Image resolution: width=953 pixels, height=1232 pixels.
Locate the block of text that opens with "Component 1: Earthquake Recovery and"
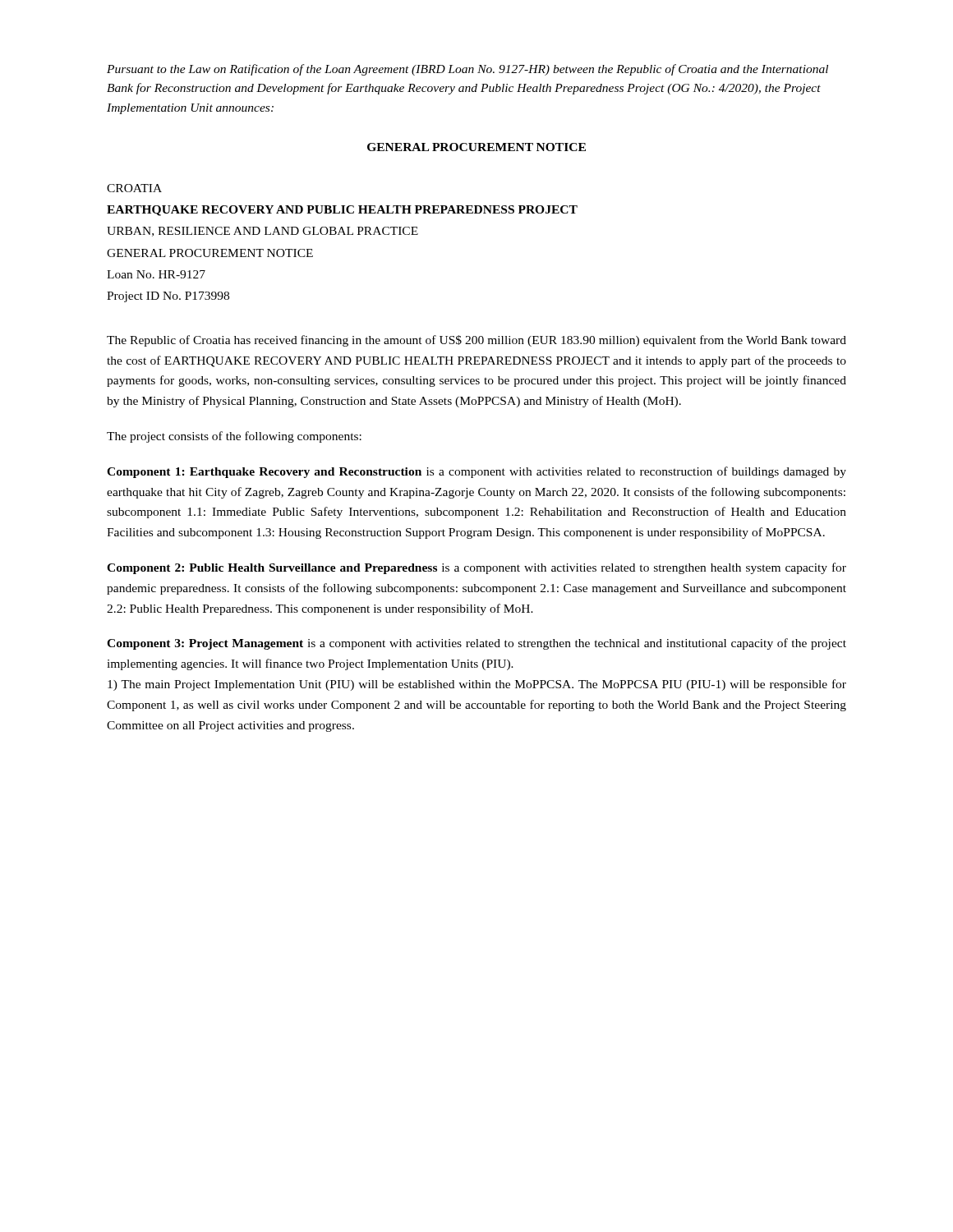(476, 501)
